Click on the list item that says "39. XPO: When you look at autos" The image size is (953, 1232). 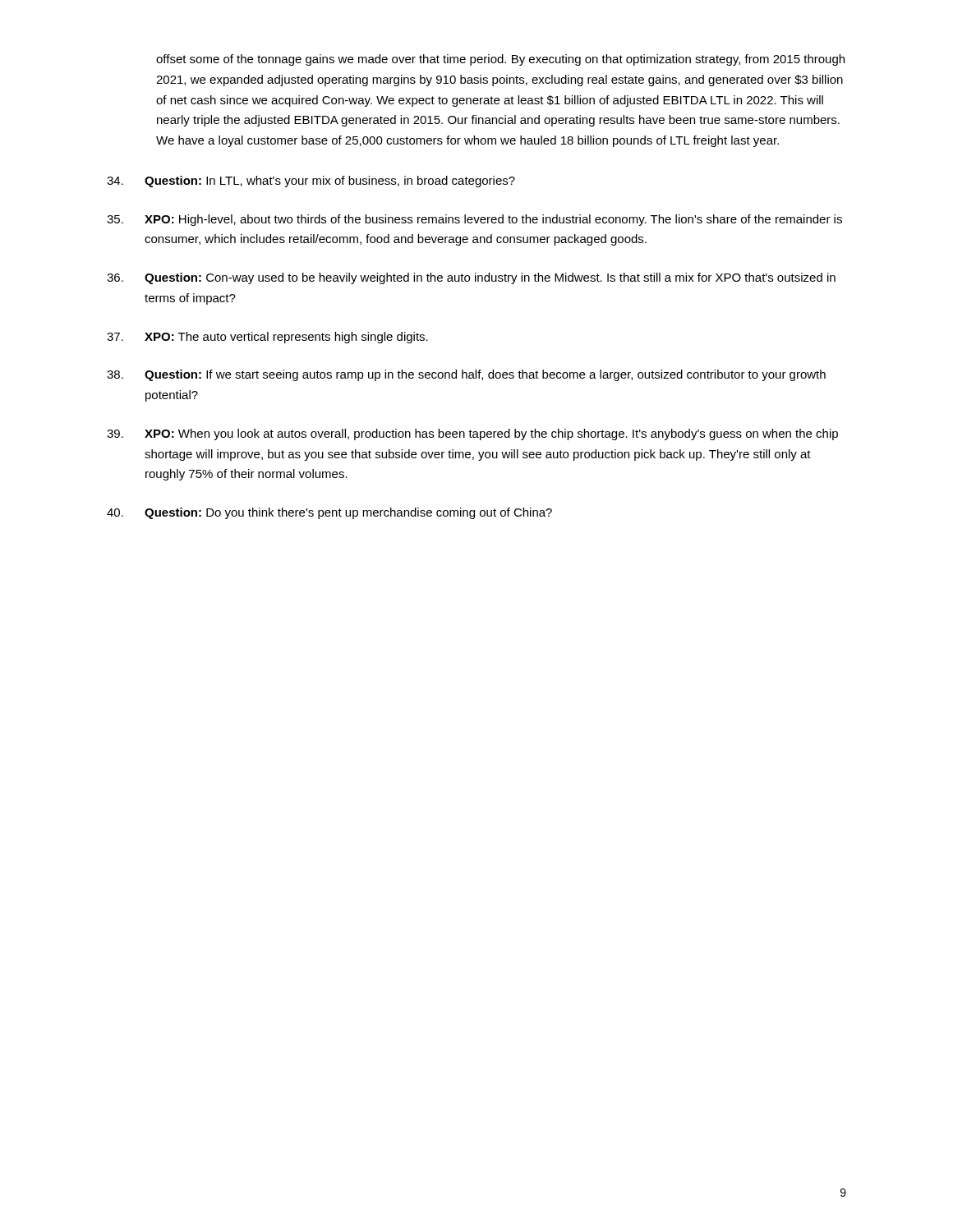(x=476, y=454)
